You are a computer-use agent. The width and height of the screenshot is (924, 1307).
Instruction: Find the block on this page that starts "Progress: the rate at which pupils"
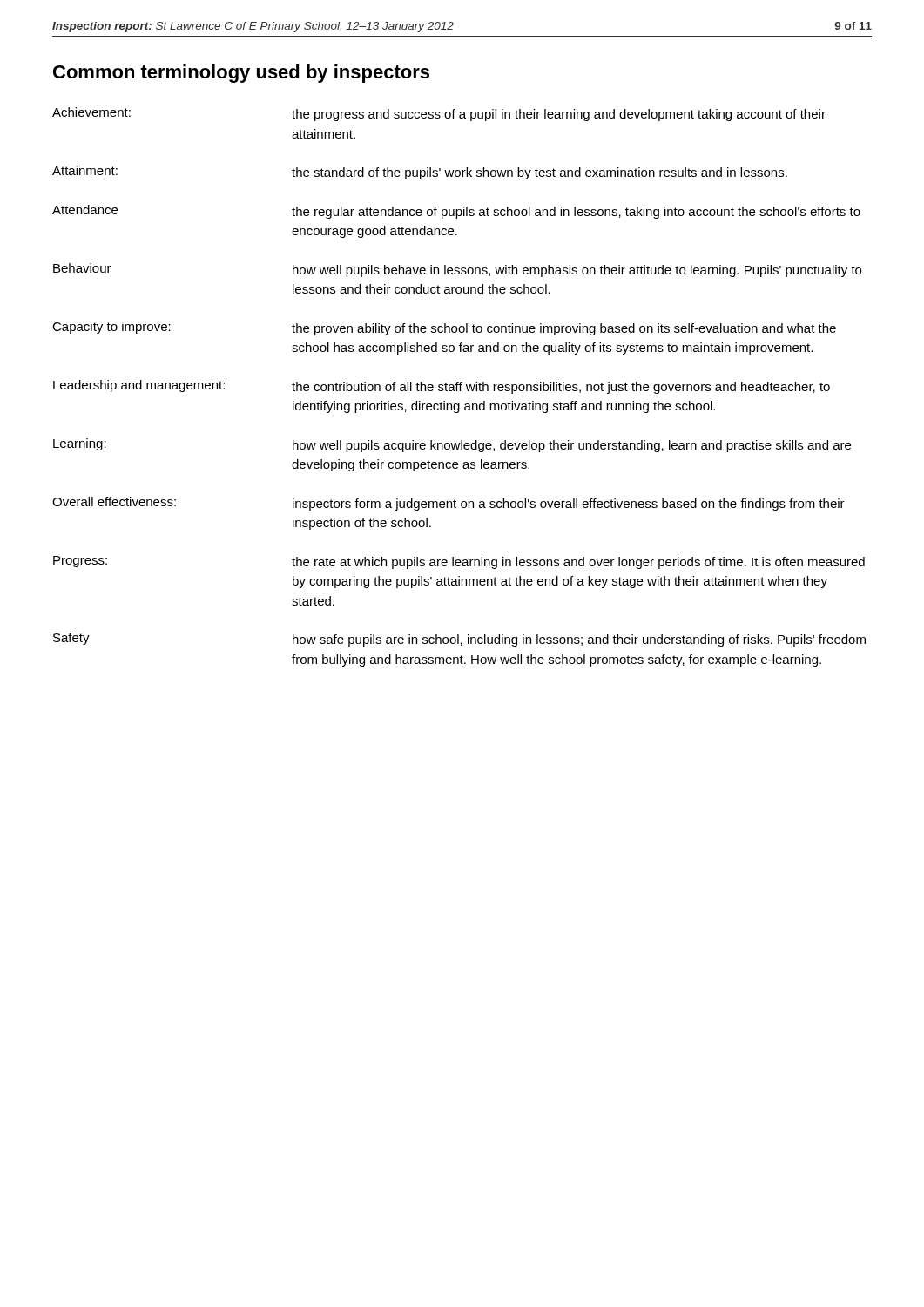coord(462,581)
